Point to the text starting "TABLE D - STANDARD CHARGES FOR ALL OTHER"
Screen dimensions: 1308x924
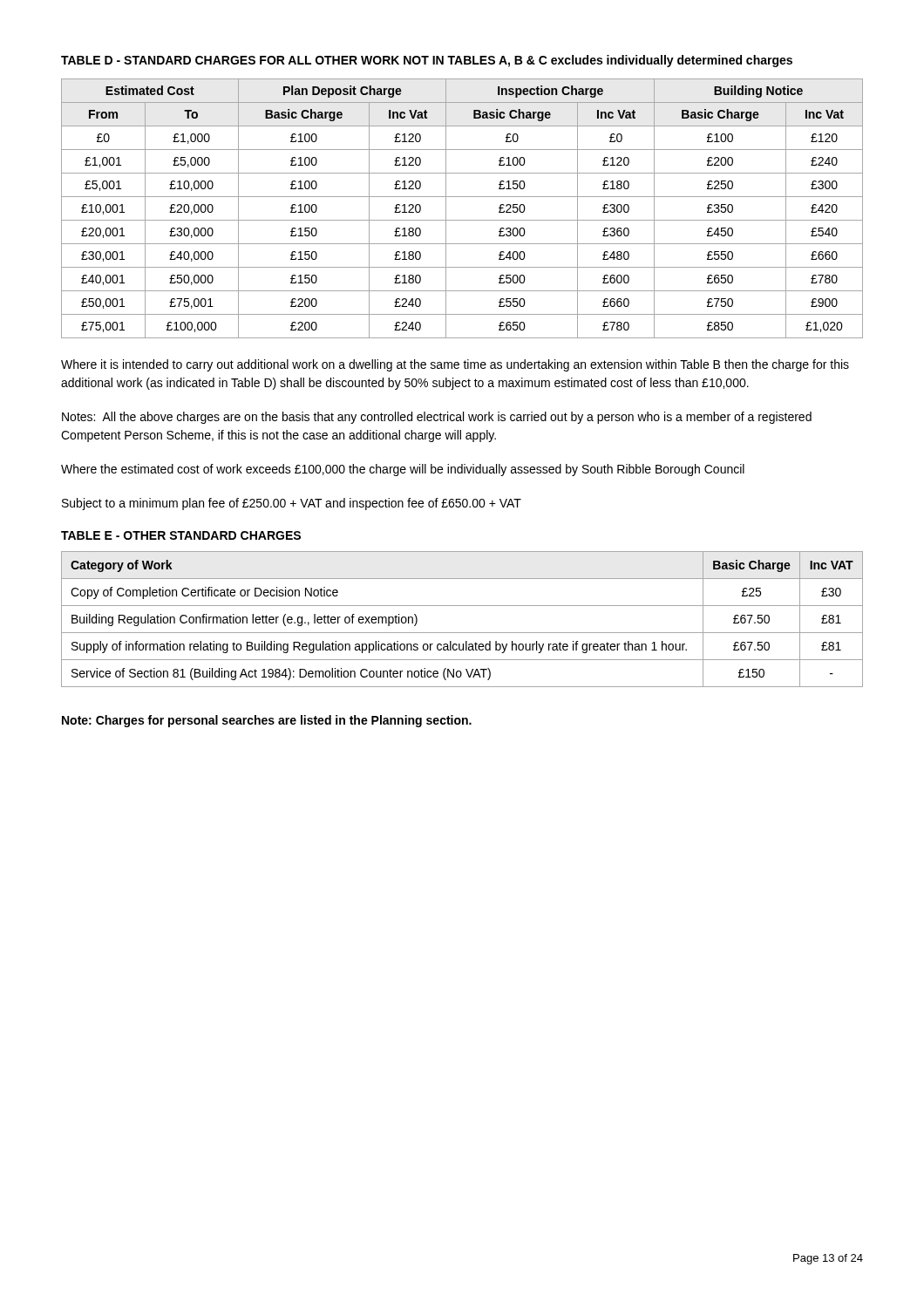click(x=427, y=60)
